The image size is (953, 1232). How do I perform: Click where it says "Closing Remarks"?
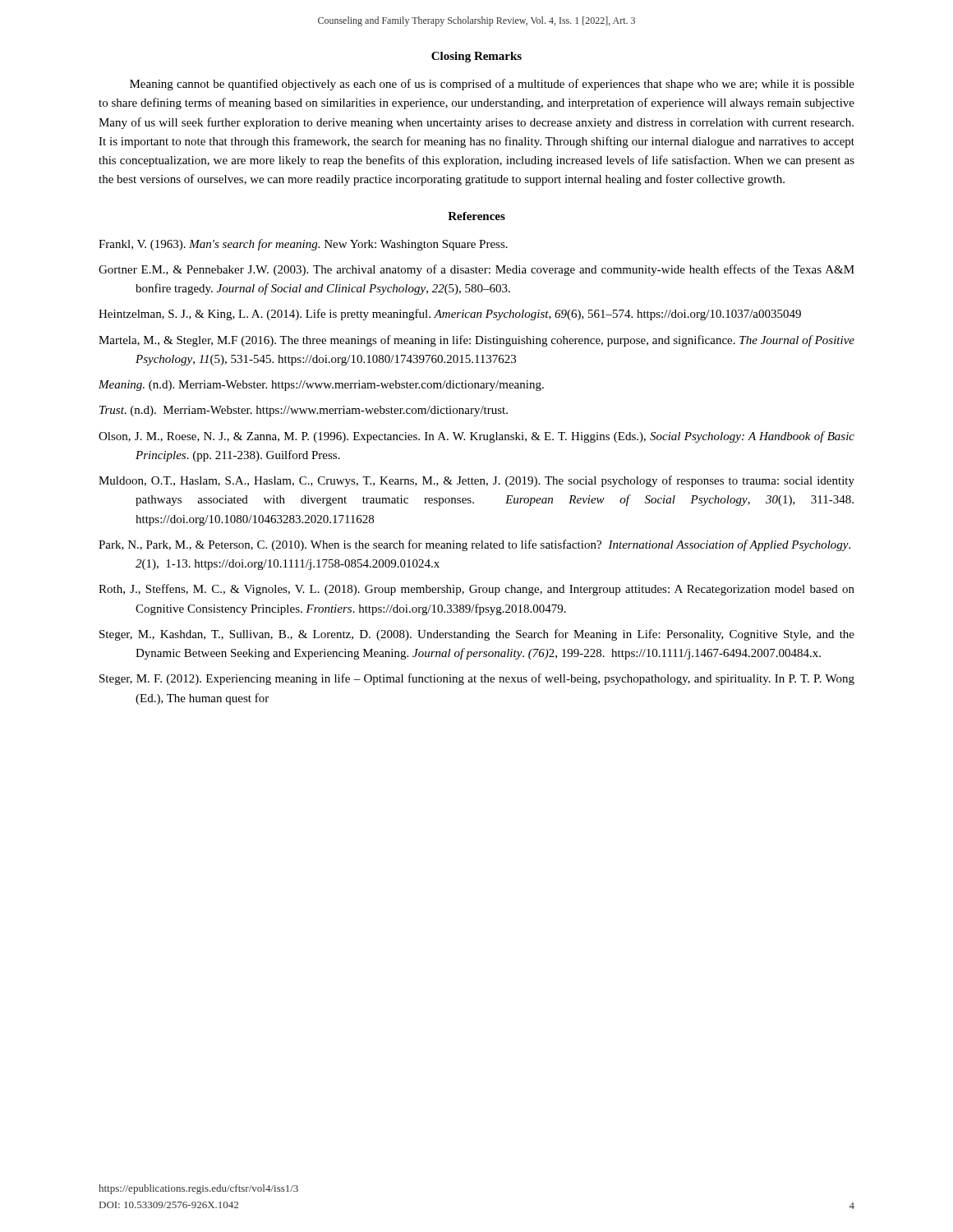[x=476, y=56]
